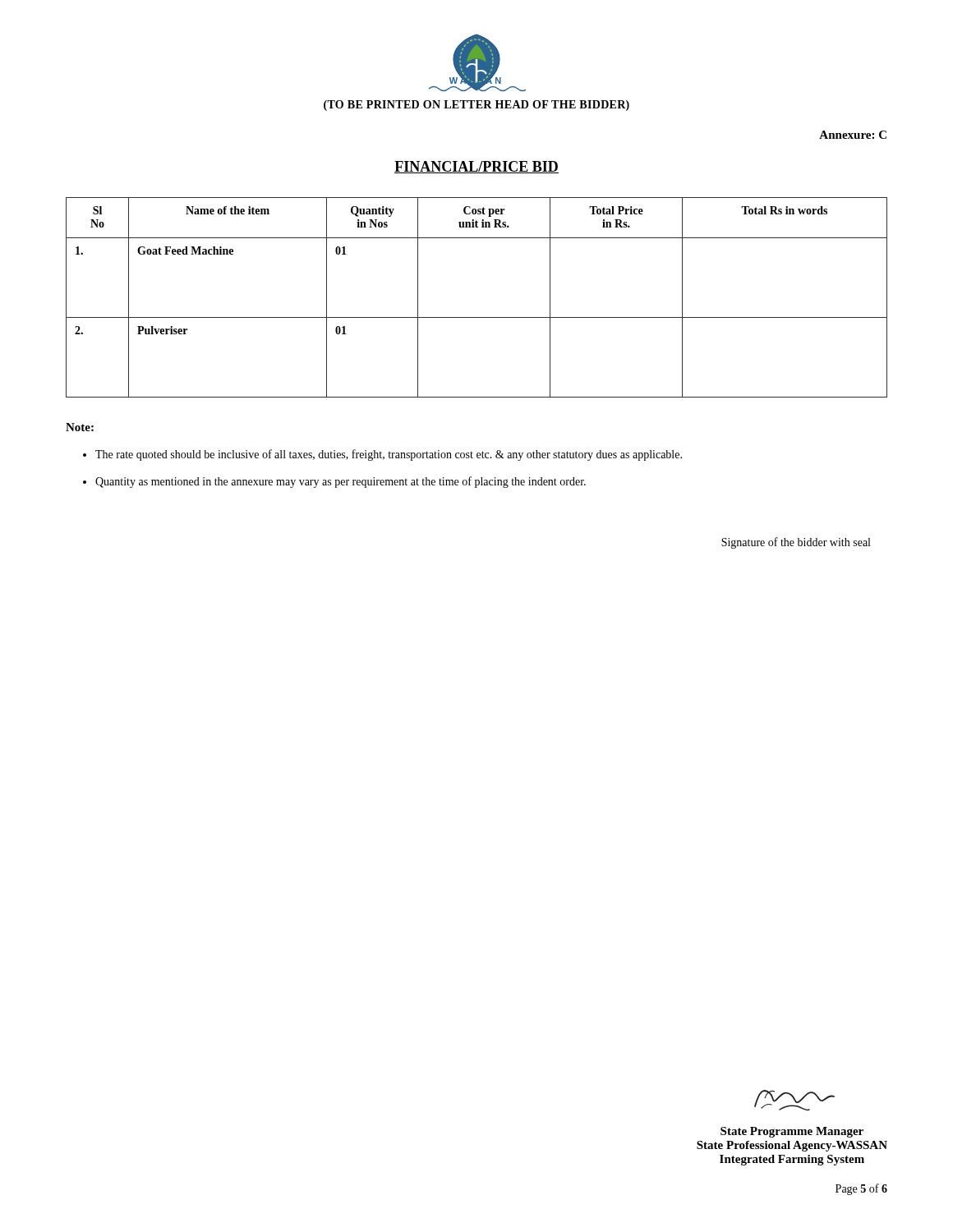Find the logo
The height and width of the screenshot is (1232, 953).
pos(476,64)
